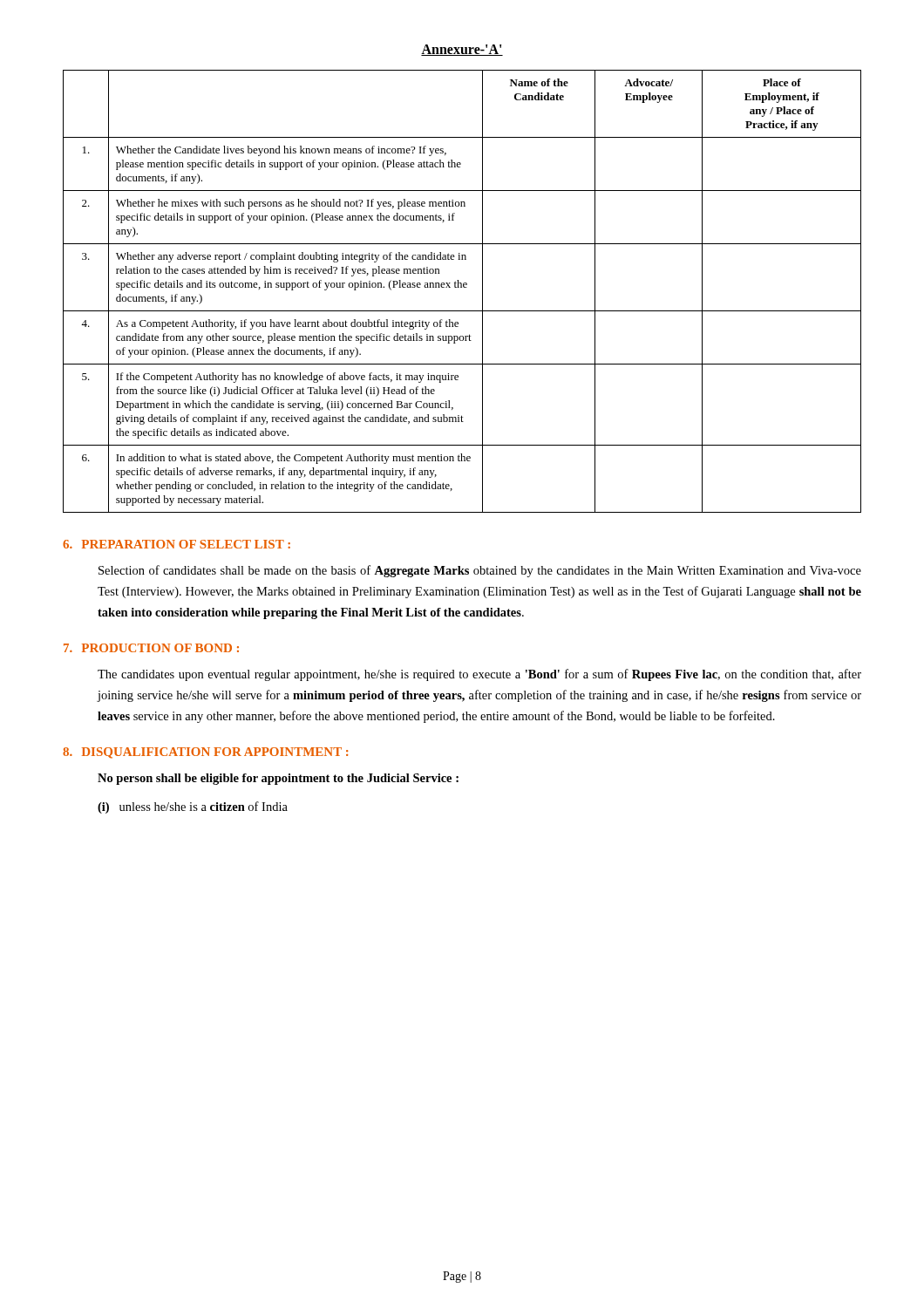Find the block starting "No person shall be eligible for appointment to"
Viewport: 924px width, 1308px height.
(x=279, y=777)
